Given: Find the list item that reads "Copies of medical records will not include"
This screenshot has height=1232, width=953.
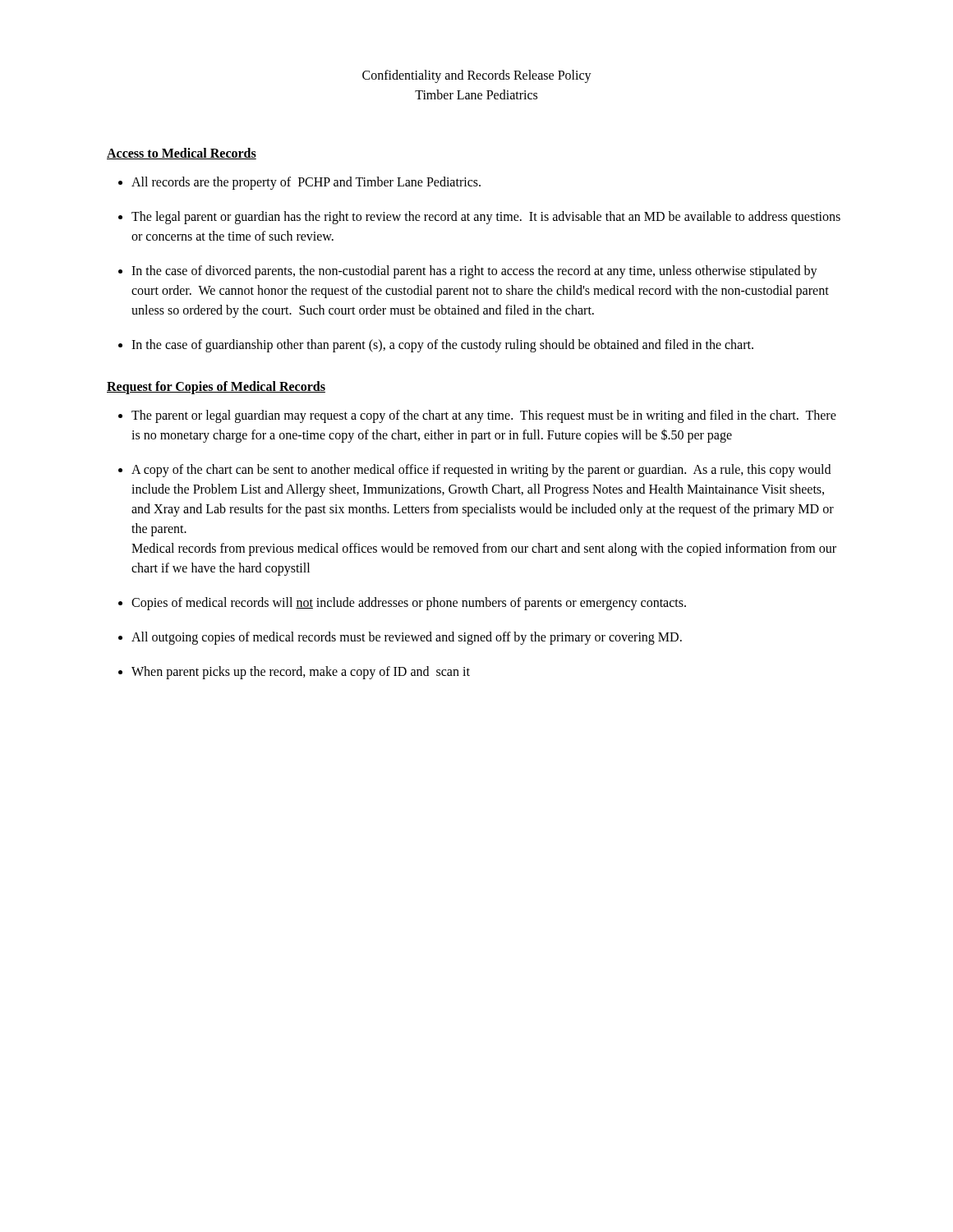Looking at the screenshot, I should [x=409, y=602].
